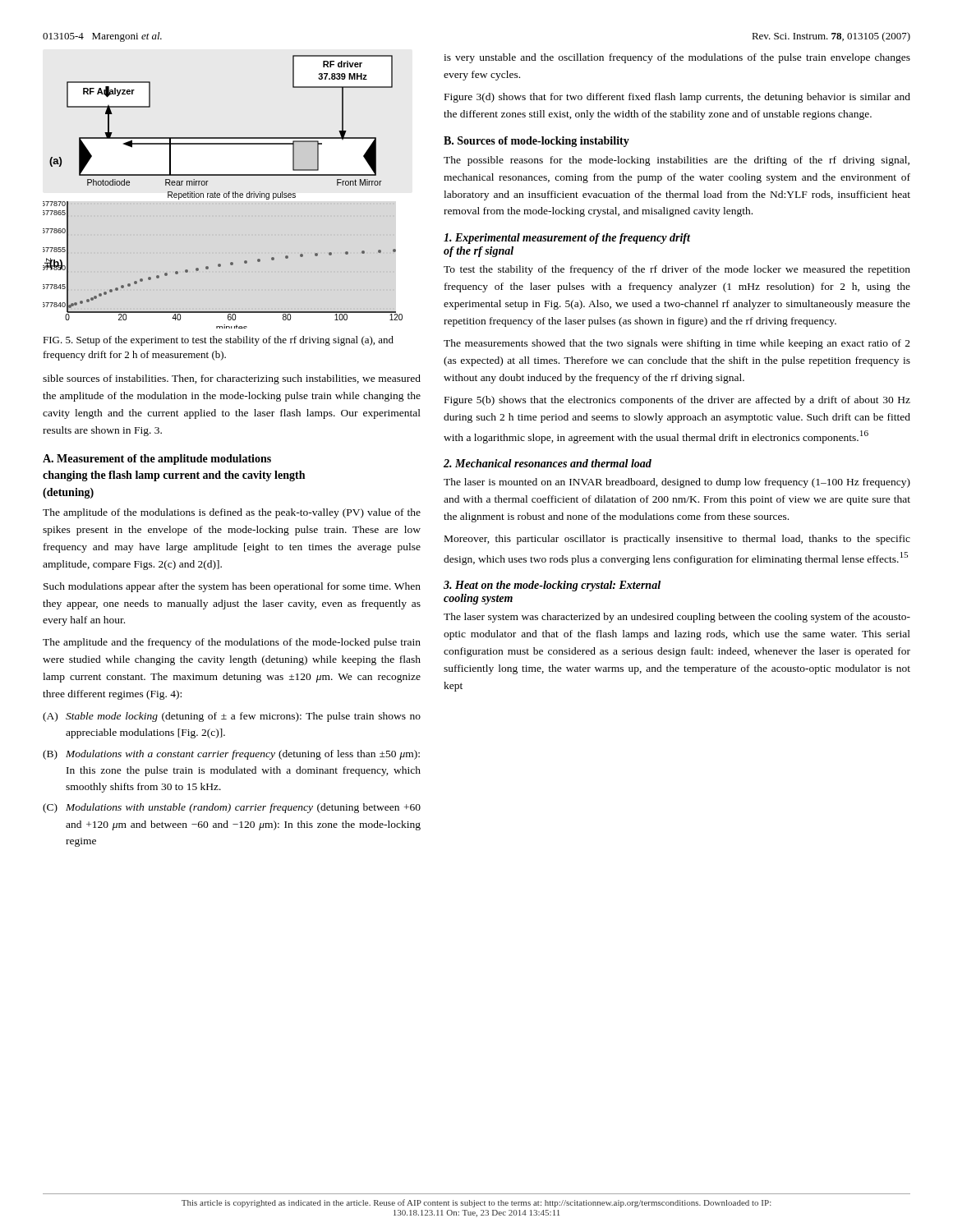Image resolution: width=953 pixels, height=1232 pixels.
Task: Navigate to the block starting "Figure 3(d) shows that for"
Action: 677,105
